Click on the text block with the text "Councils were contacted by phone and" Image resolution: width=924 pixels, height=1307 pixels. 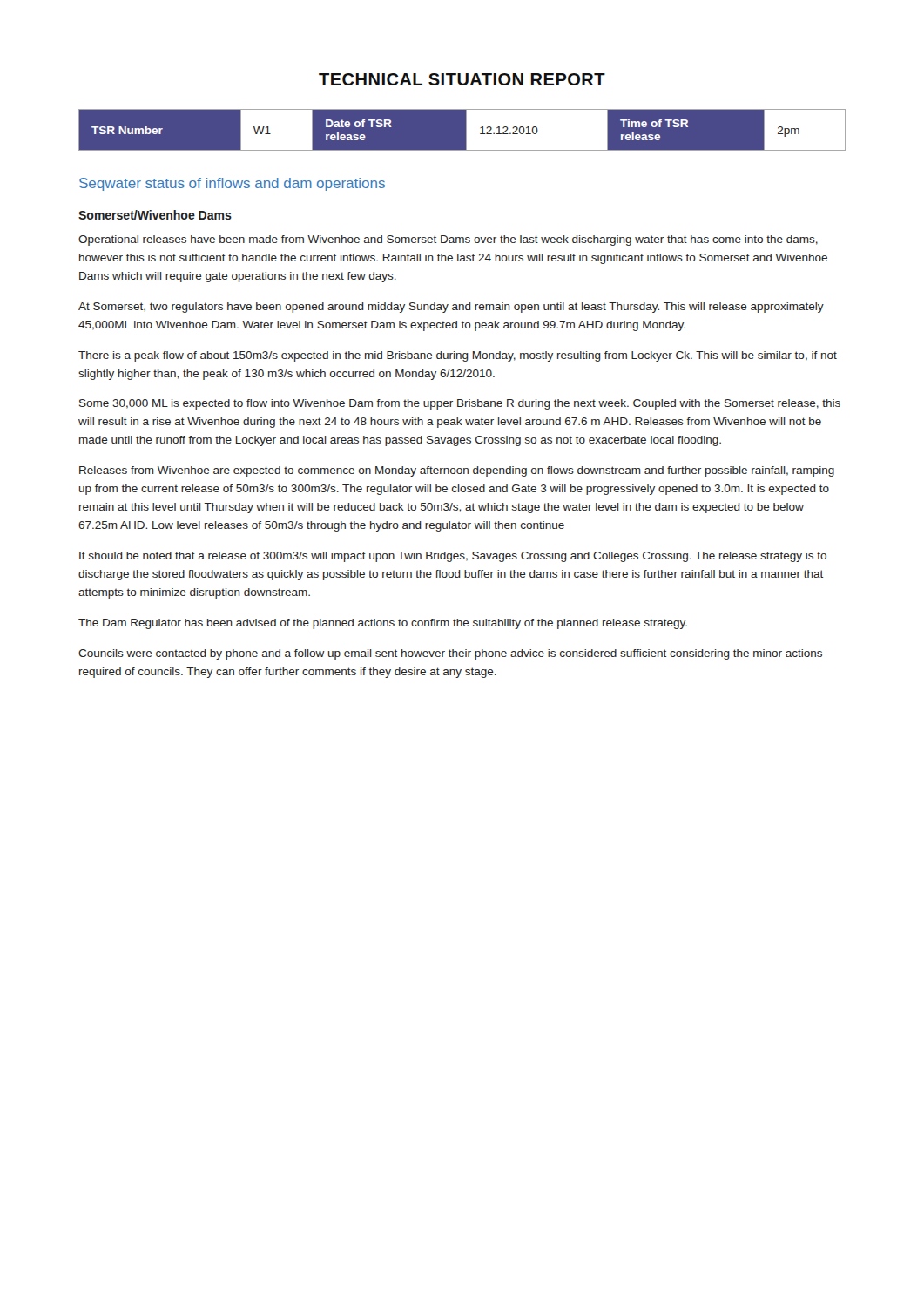pos(450,662)
